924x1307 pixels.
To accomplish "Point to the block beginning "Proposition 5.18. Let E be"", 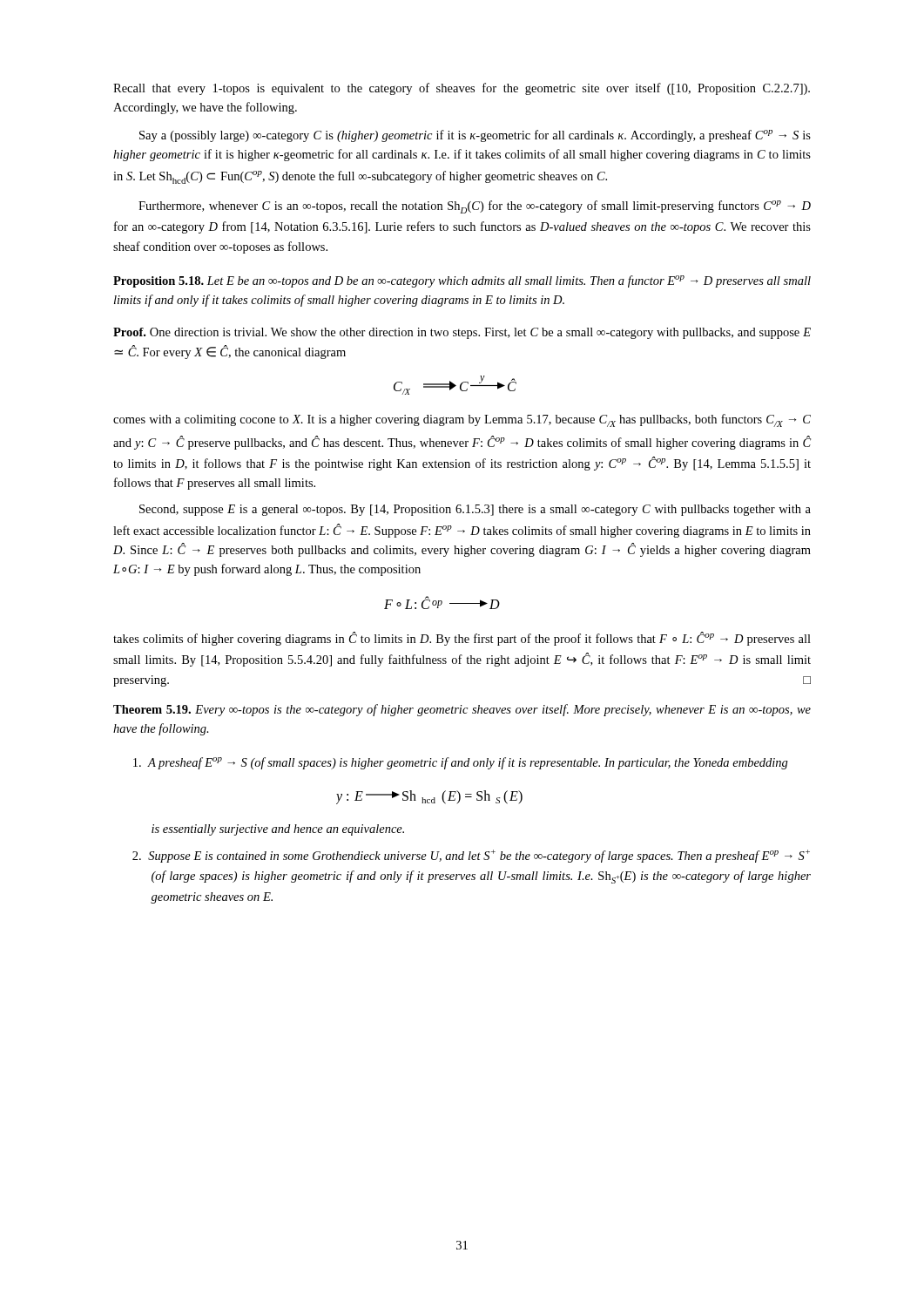I will [462, 289].
